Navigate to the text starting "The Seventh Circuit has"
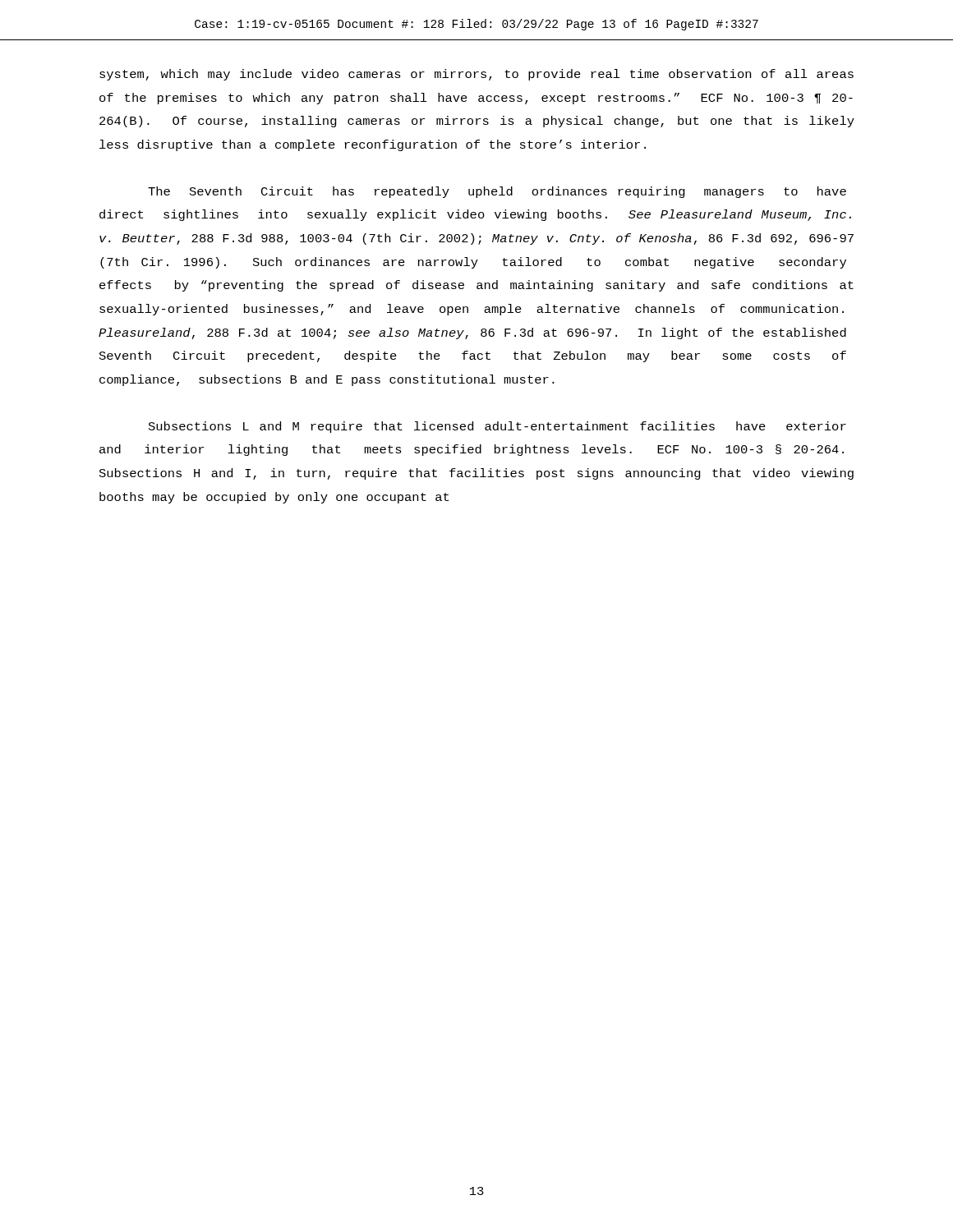Screen dimensions: 1232x953 [x=476, y=286]
